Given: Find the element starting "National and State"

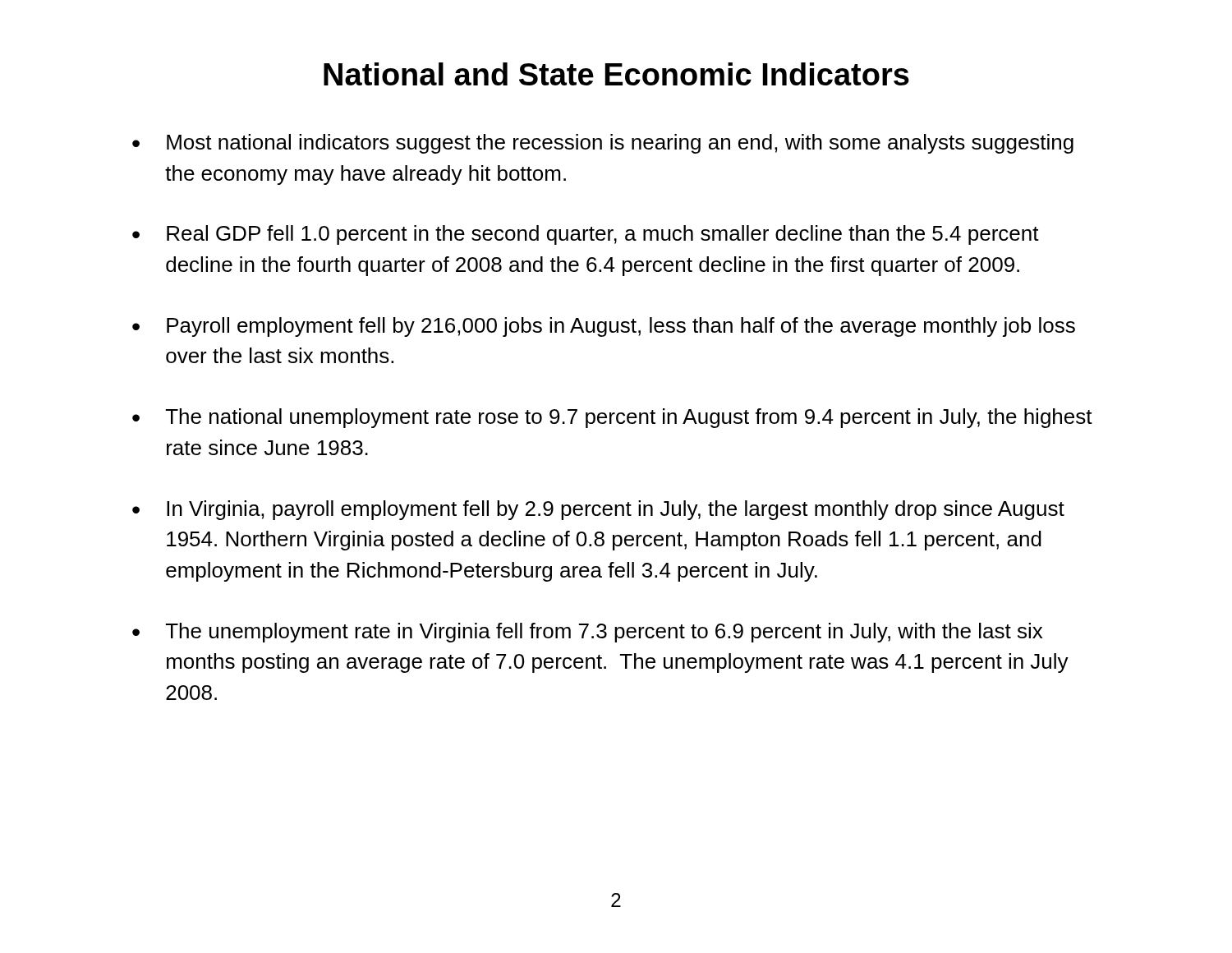Looking at the screenshot, I should pyautogui.click(x=616, y=75).
